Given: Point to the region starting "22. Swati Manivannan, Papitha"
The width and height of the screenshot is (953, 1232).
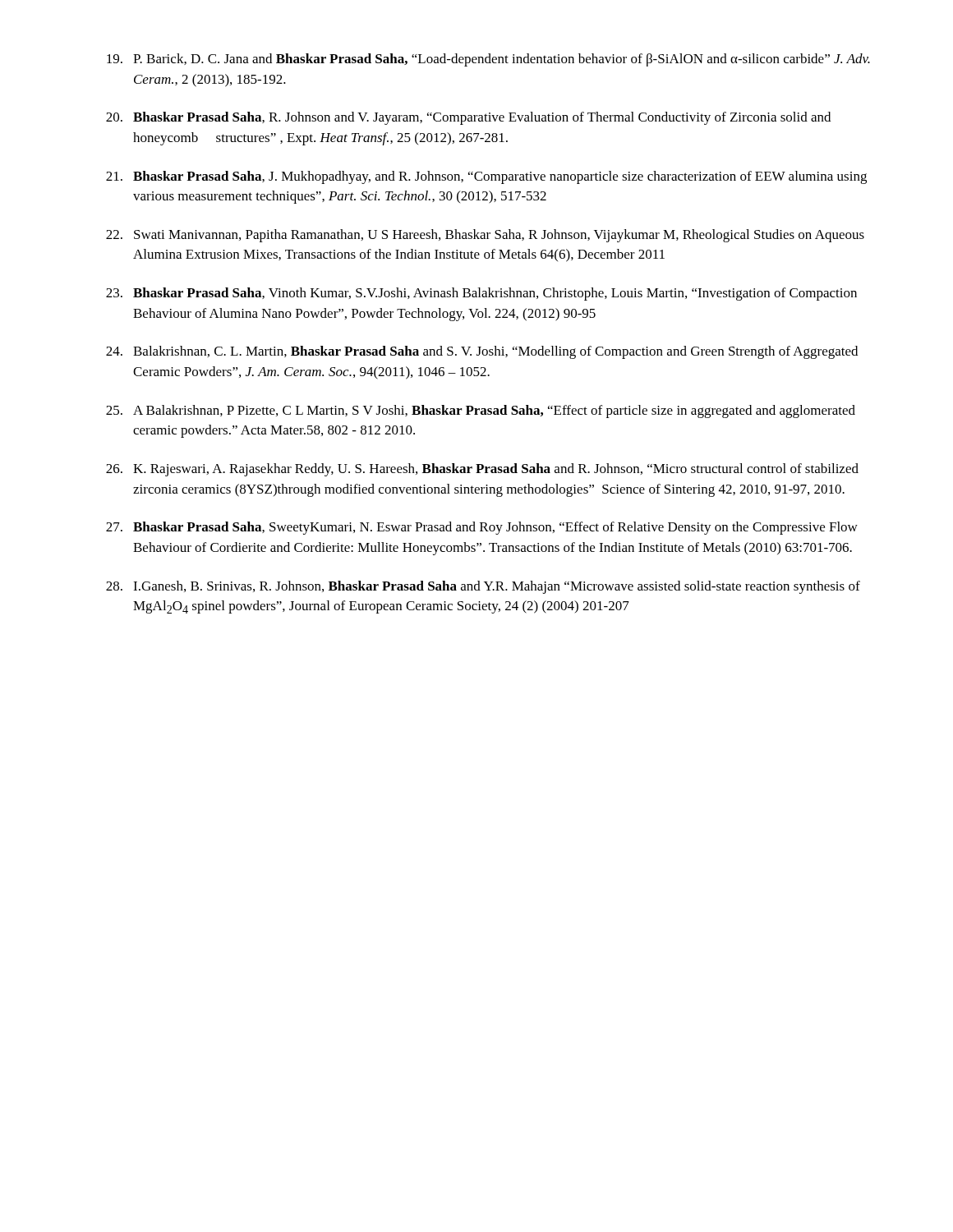Looking at the screenshot, I should click(x=476, y=245).
